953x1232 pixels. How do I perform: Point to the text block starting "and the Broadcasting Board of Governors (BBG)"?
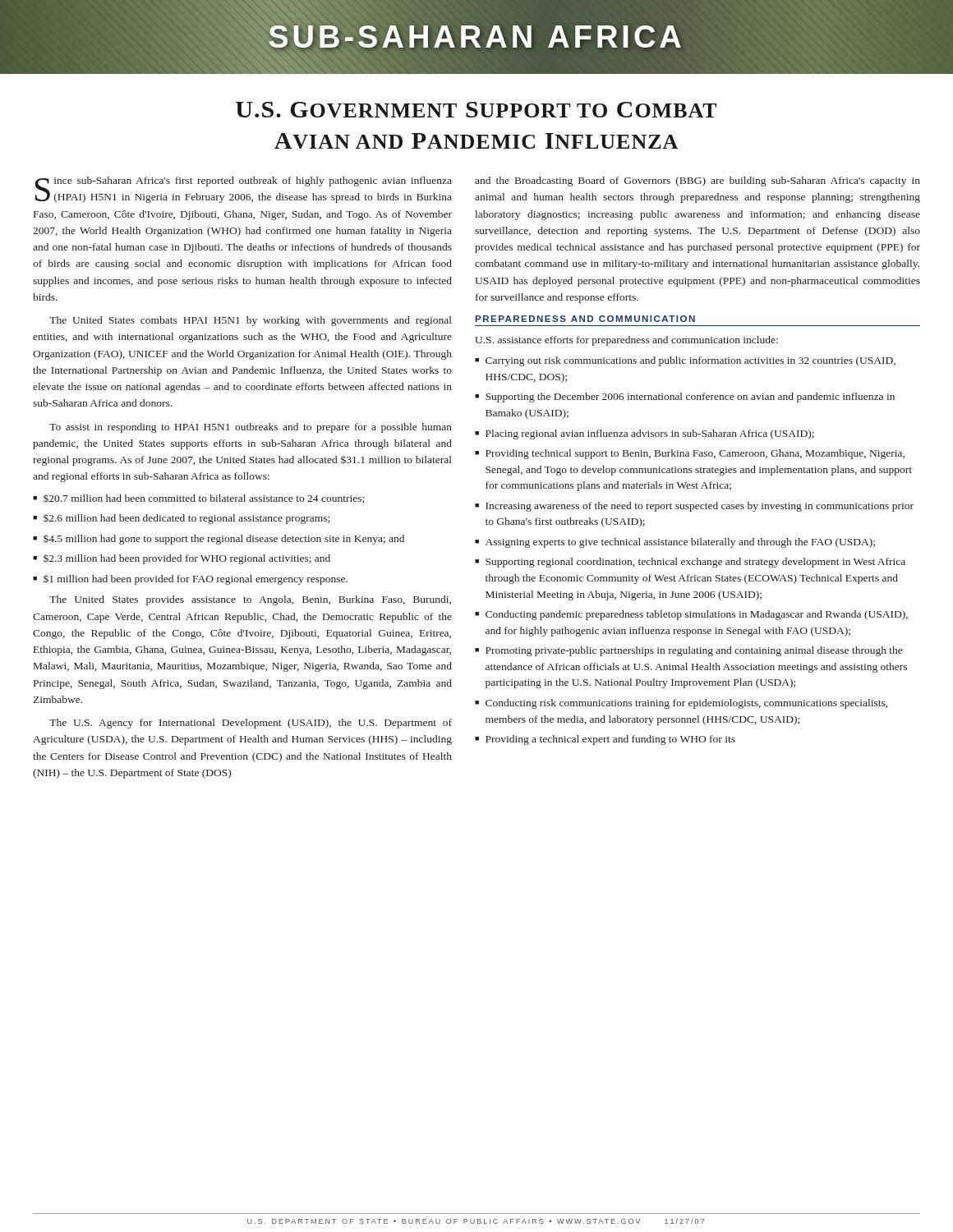point(698,238)
